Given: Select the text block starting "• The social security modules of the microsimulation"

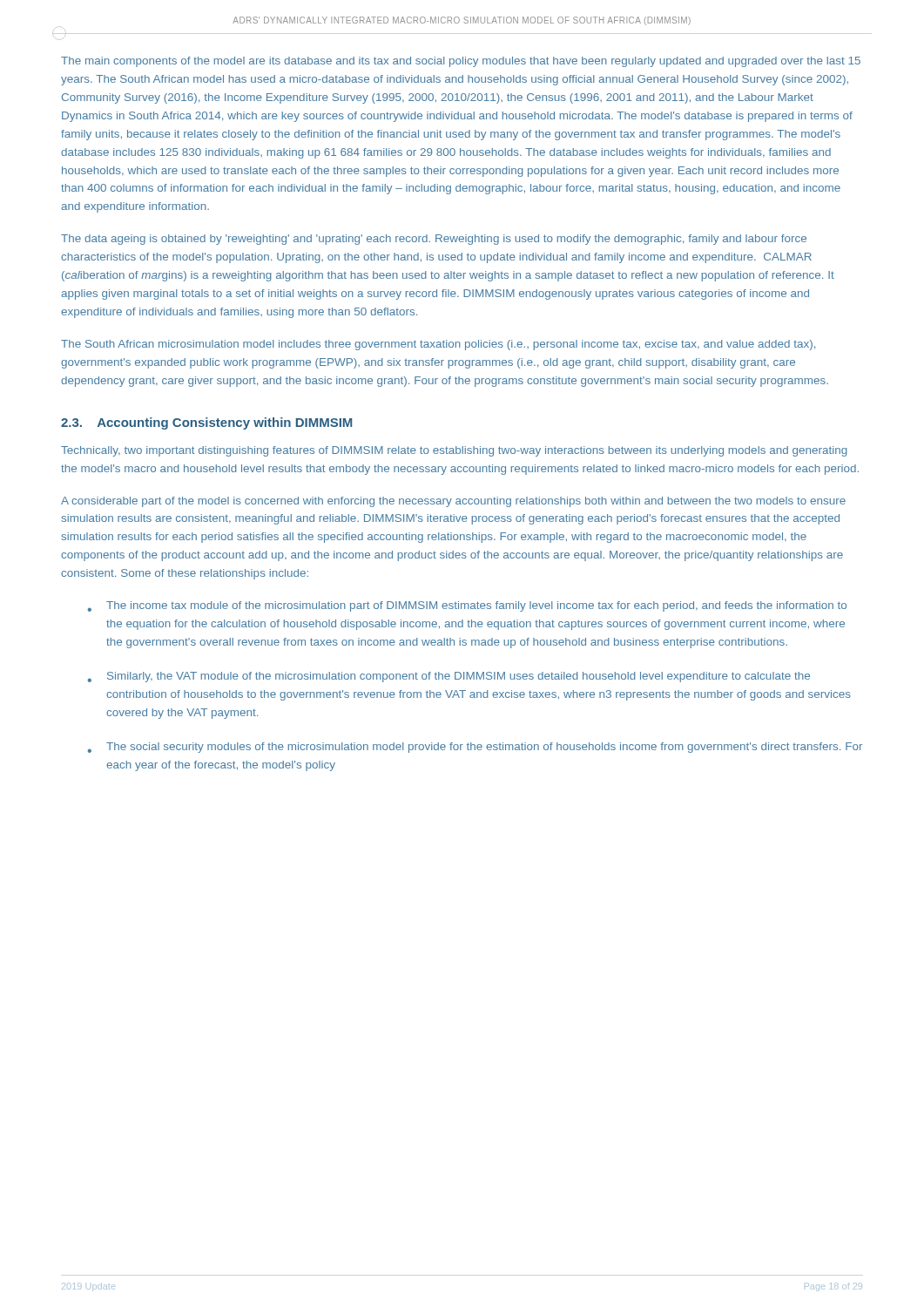Looking at the screenshot, I should point(475,756).
